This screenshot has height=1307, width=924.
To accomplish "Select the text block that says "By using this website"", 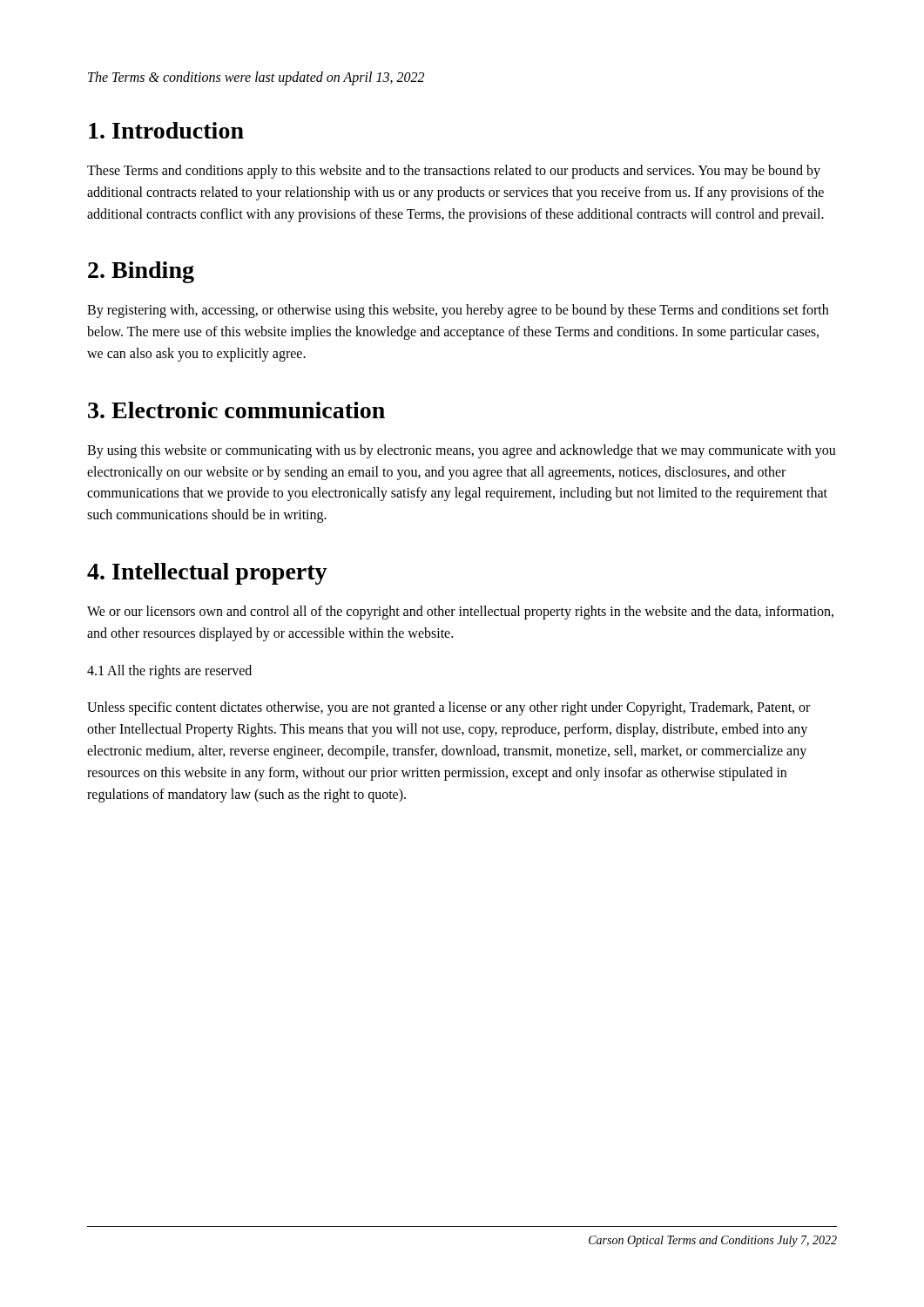I will tap(462, 483).
